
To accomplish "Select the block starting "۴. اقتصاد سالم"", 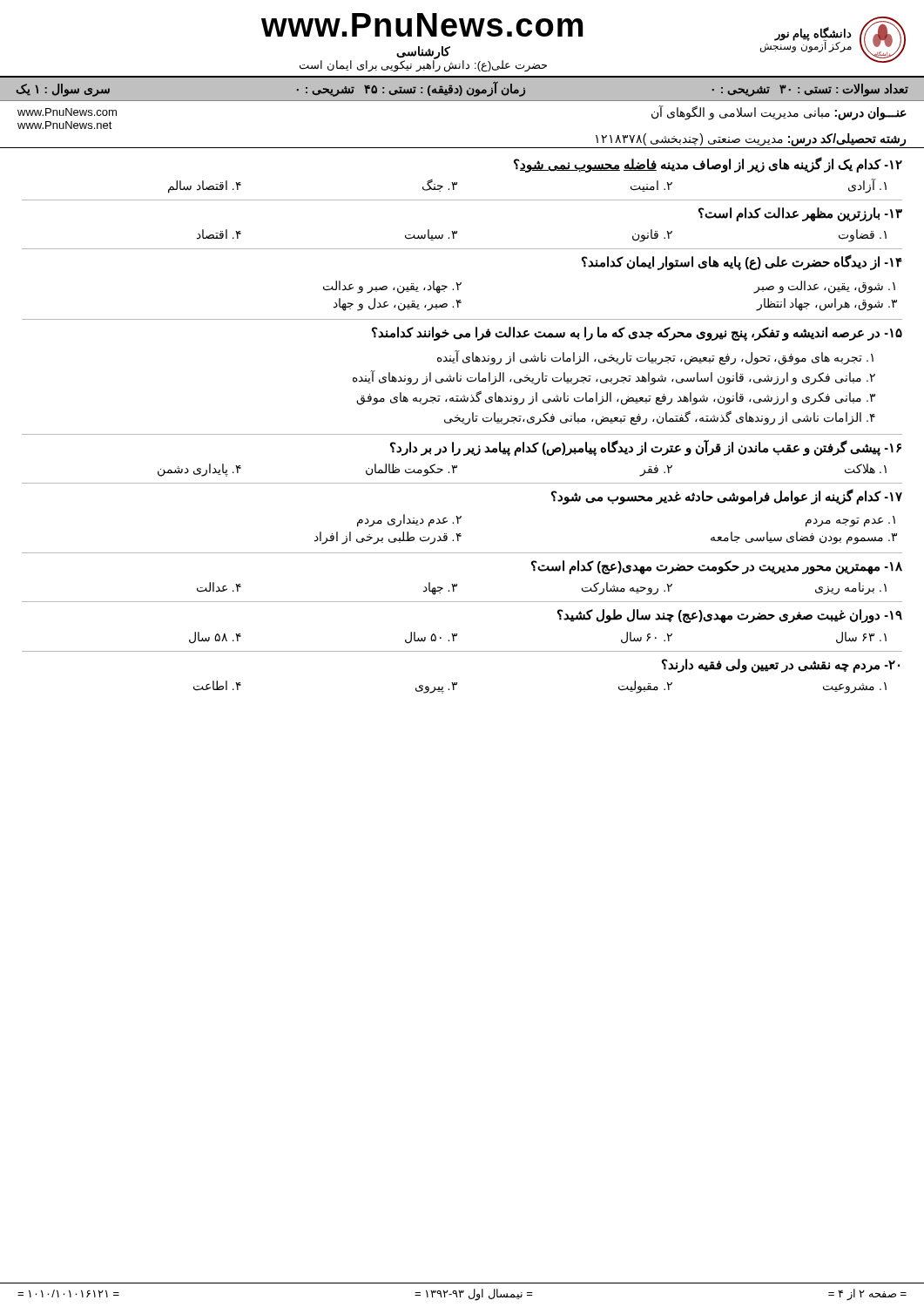I will (x=205, y=186).
